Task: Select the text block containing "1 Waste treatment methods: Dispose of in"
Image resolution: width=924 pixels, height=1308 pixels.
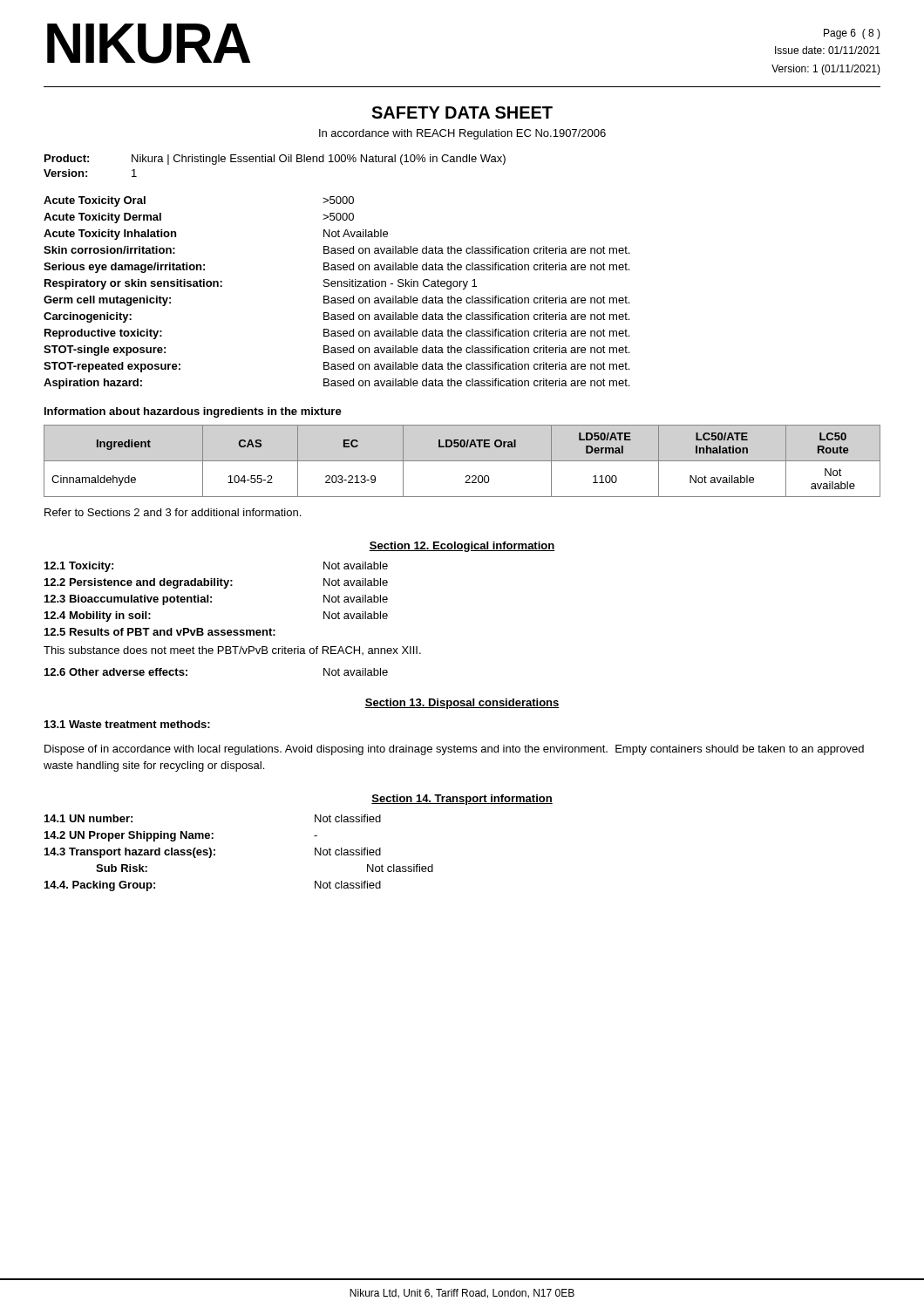Action: tap(462, 745)
